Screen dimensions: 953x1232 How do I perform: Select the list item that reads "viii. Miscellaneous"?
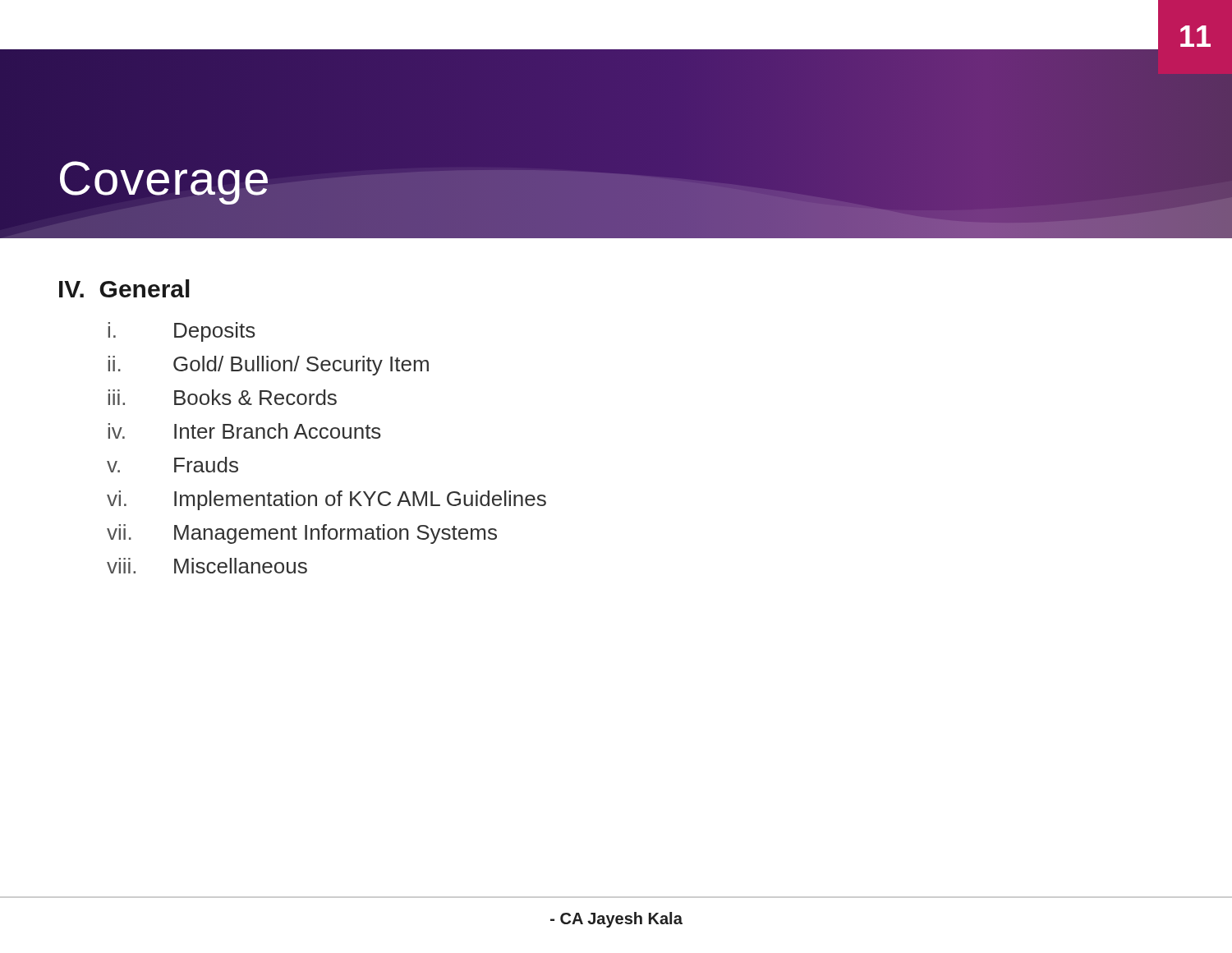(x=207, y=566)
